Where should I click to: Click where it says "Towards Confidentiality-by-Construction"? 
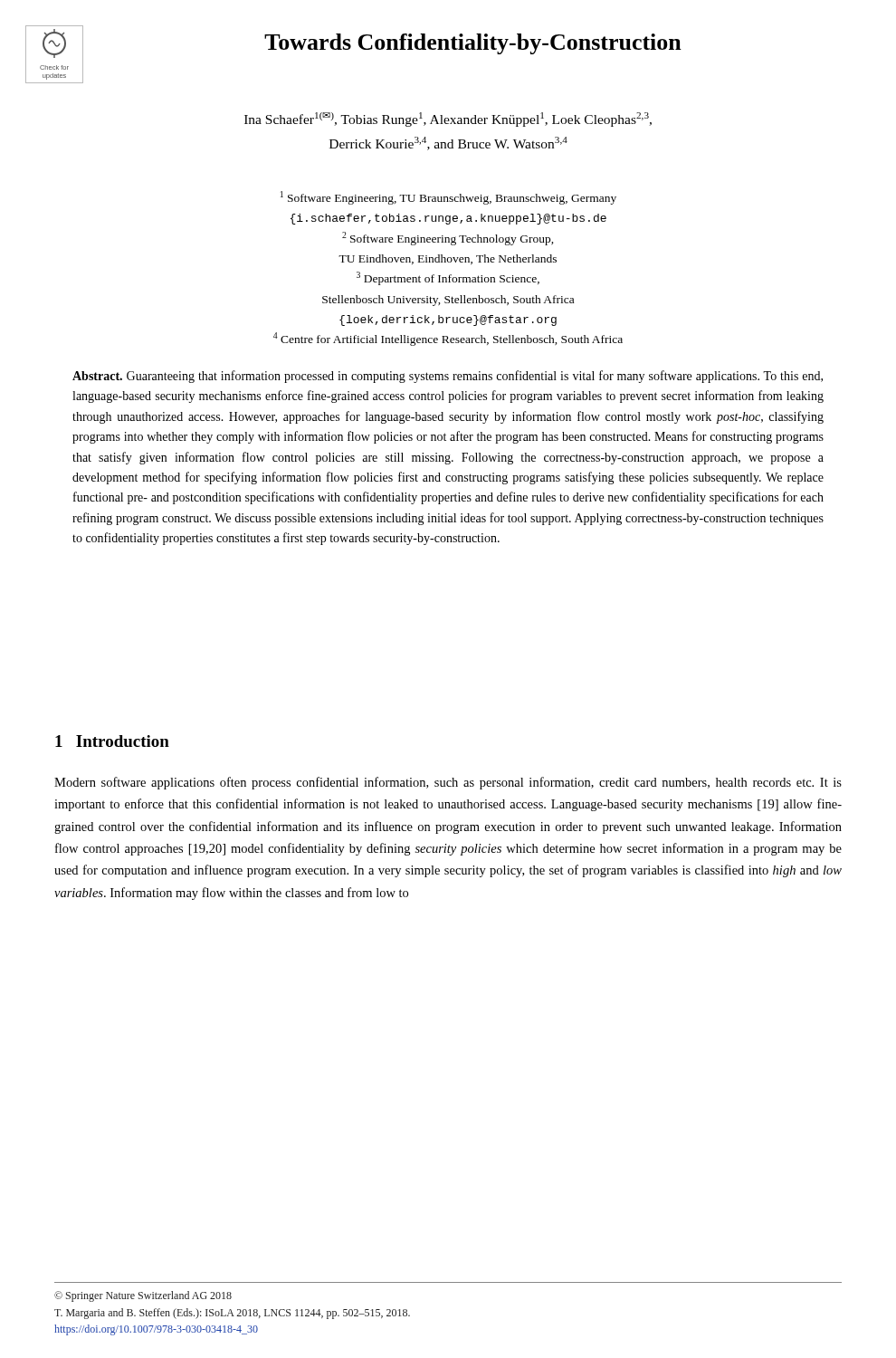tap(473, 43)
